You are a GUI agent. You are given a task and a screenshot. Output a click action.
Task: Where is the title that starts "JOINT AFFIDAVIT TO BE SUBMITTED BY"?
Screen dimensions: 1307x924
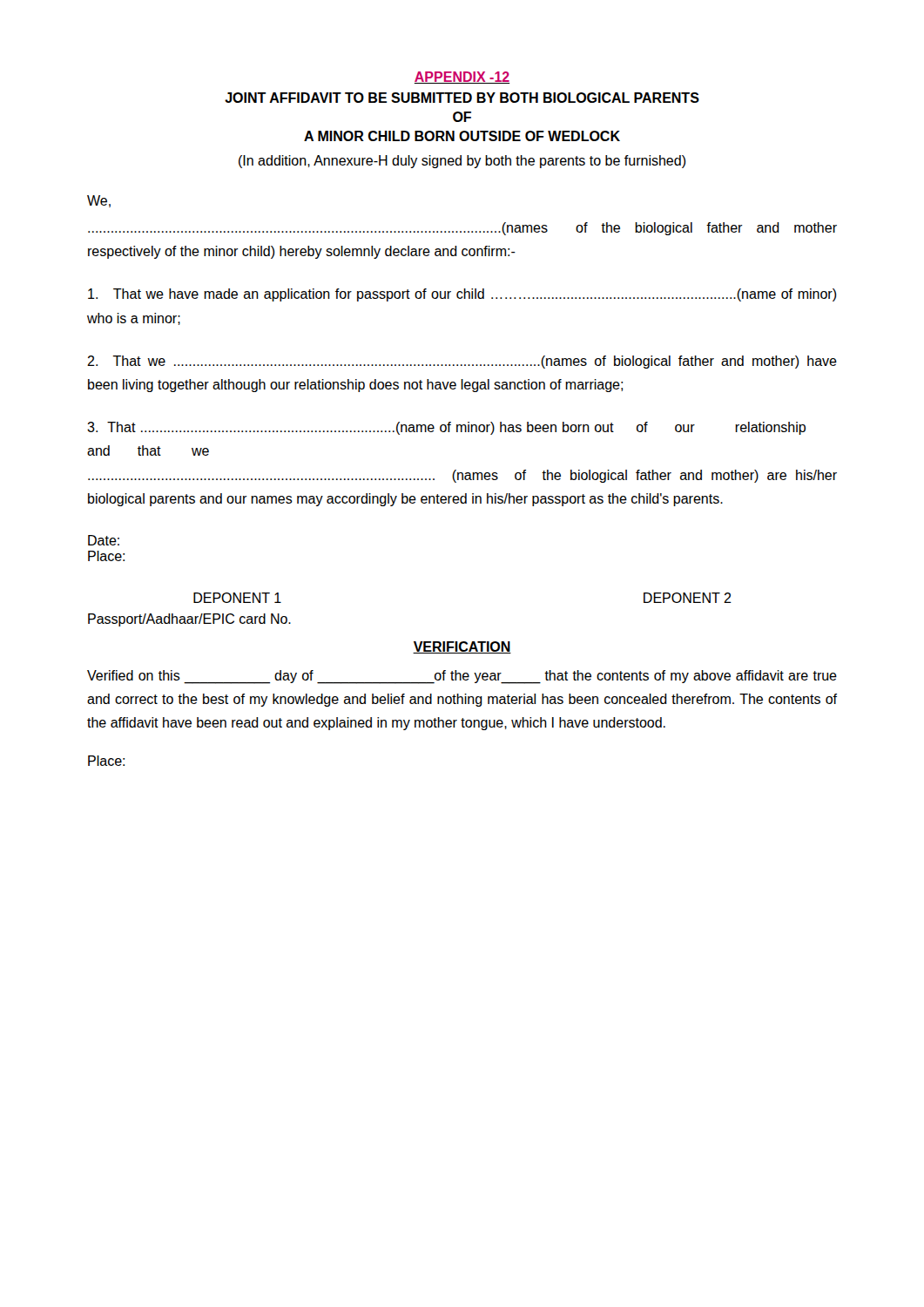462,98
